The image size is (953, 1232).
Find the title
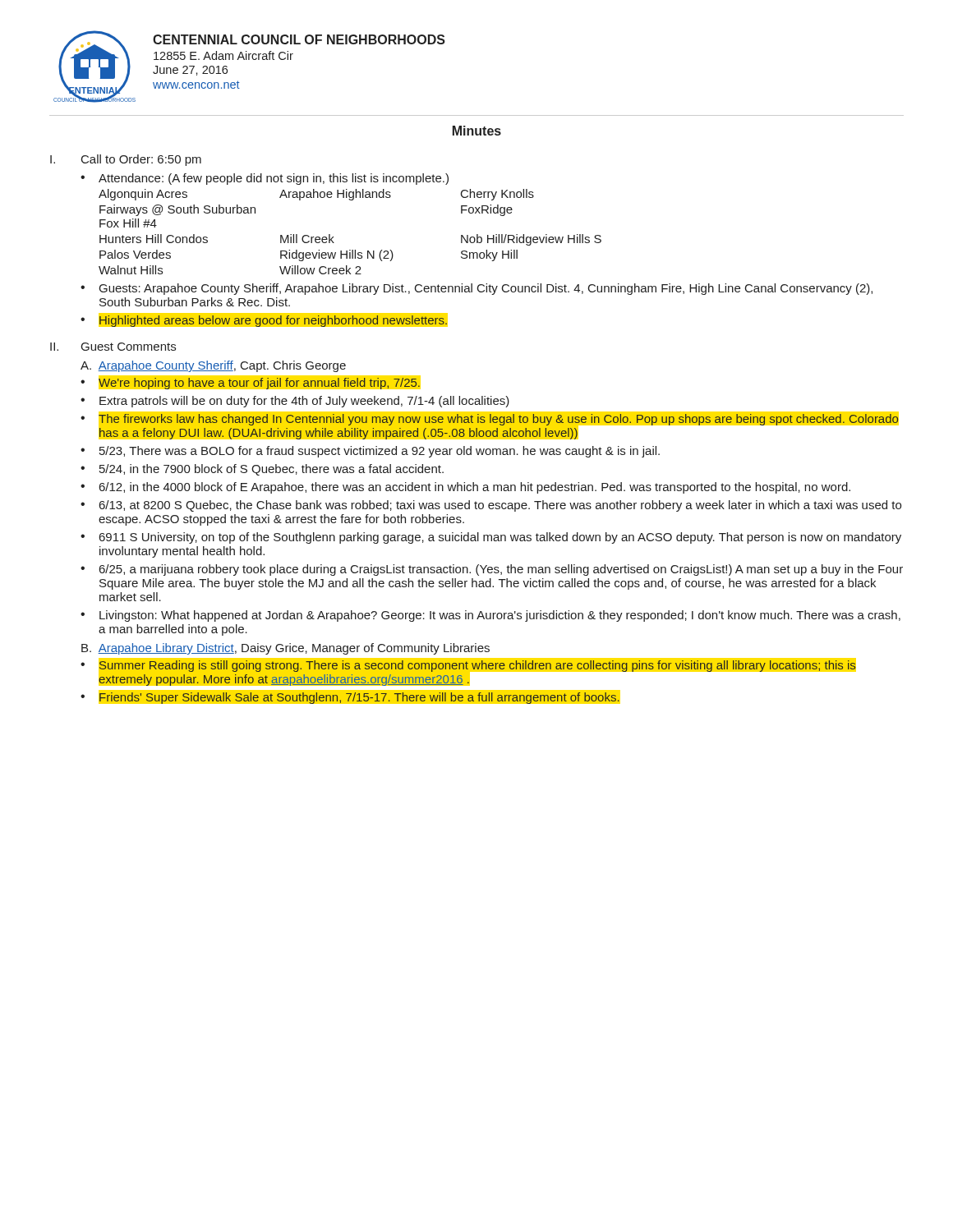(476, 131)
